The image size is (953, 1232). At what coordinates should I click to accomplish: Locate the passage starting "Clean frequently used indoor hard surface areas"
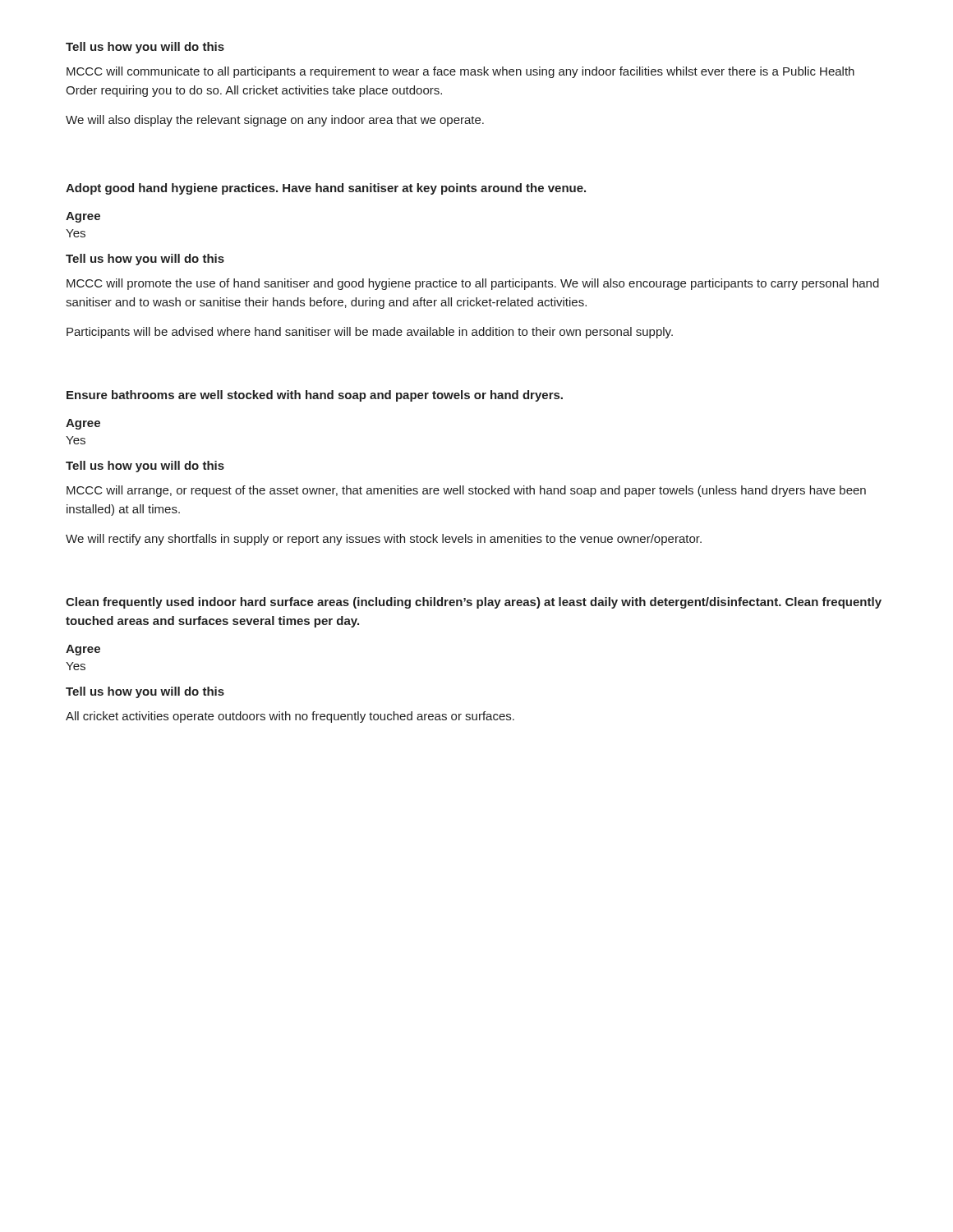click(x=474, y=611)
